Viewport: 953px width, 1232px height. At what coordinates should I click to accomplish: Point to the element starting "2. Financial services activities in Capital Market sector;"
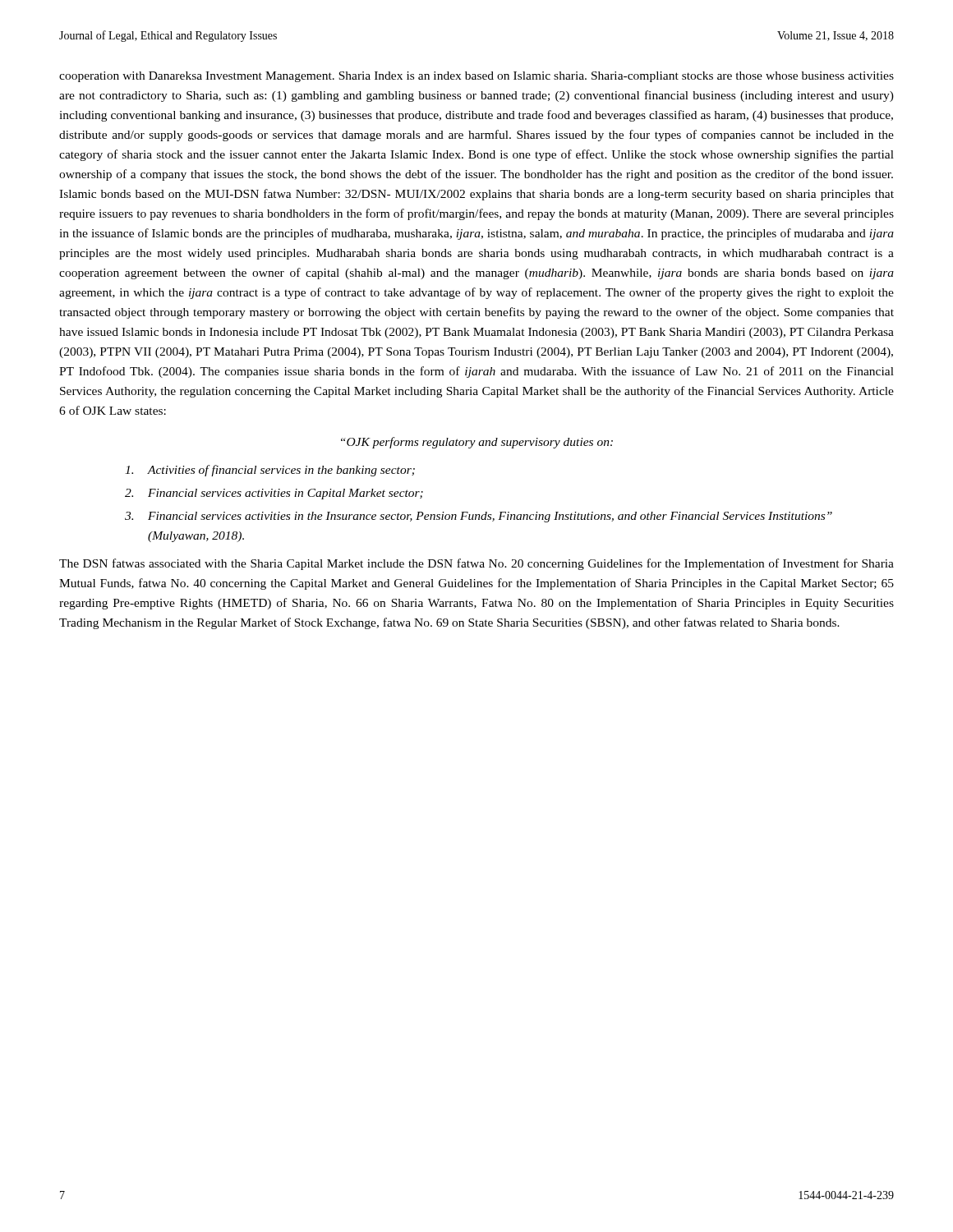point(274,493)
